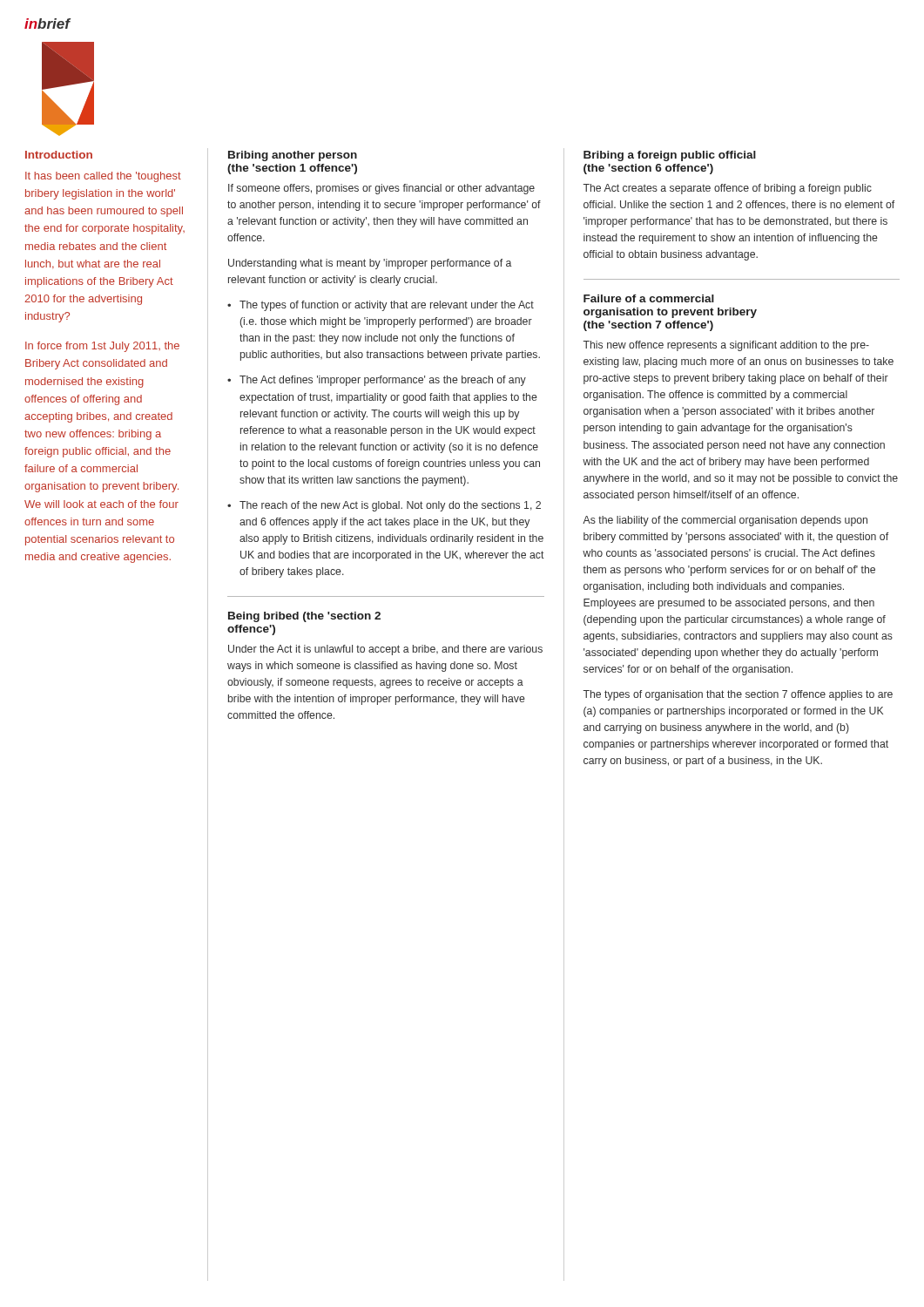Where is the passage that starts "It has been called the 'toughest bribery"?
924x1307 pixels.
105,246
